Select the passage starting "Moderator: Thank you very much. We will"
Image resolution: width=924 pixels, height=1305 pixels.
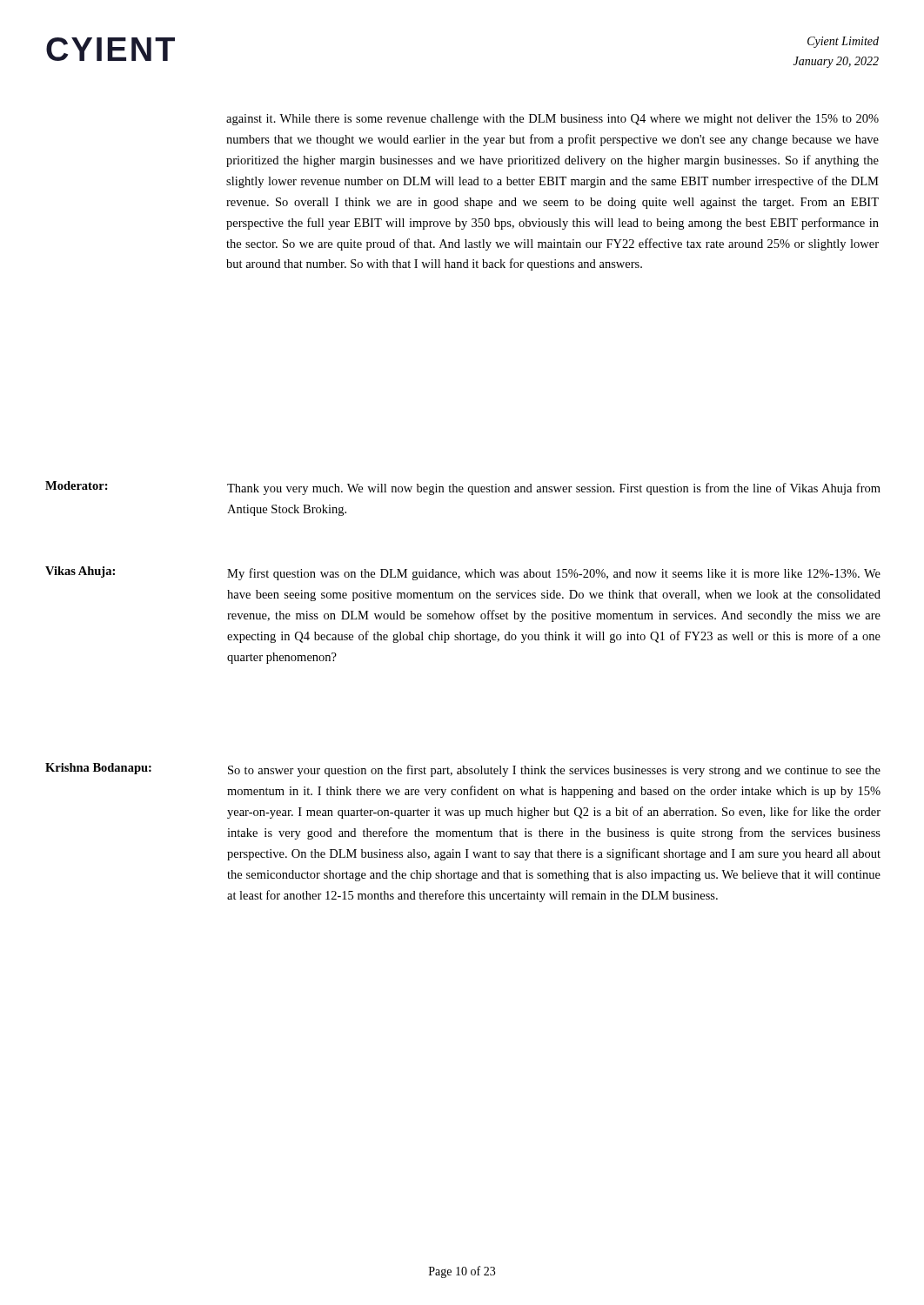click(x=463, y=499)
